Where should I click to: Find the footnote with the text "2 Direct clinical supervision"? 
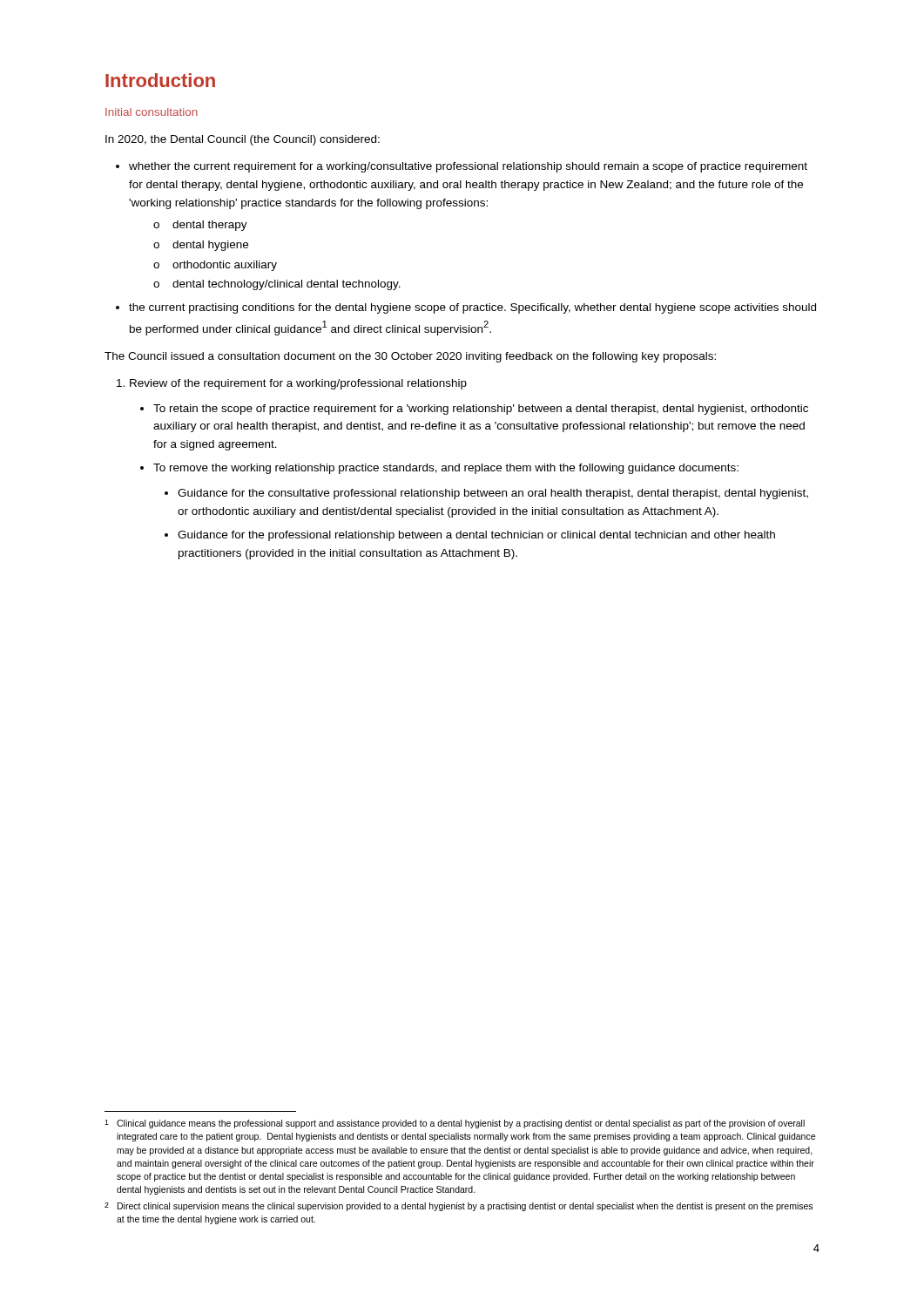(462, 1213)
